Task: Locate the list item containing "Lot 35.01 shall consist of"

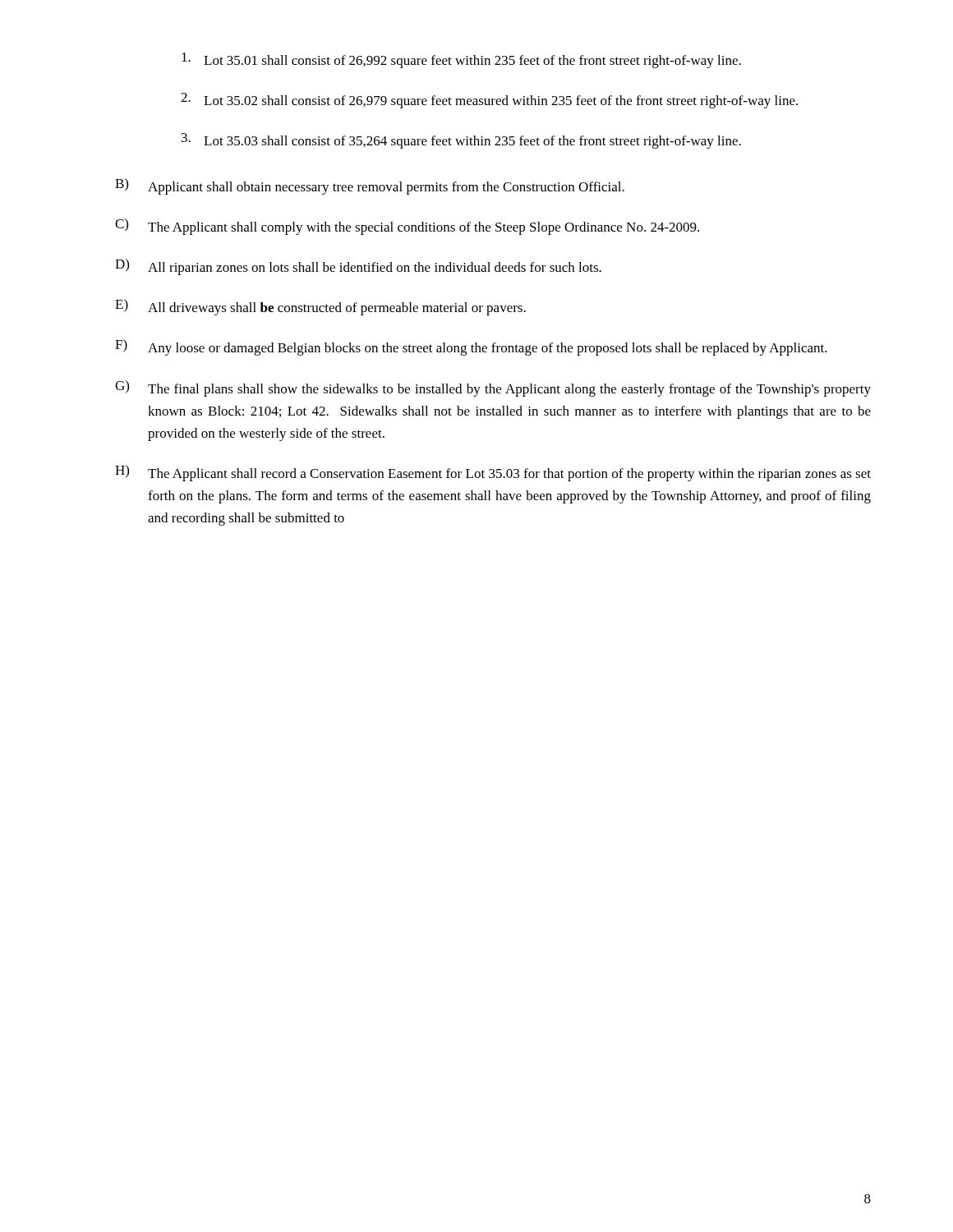Action: pos(461,60)
